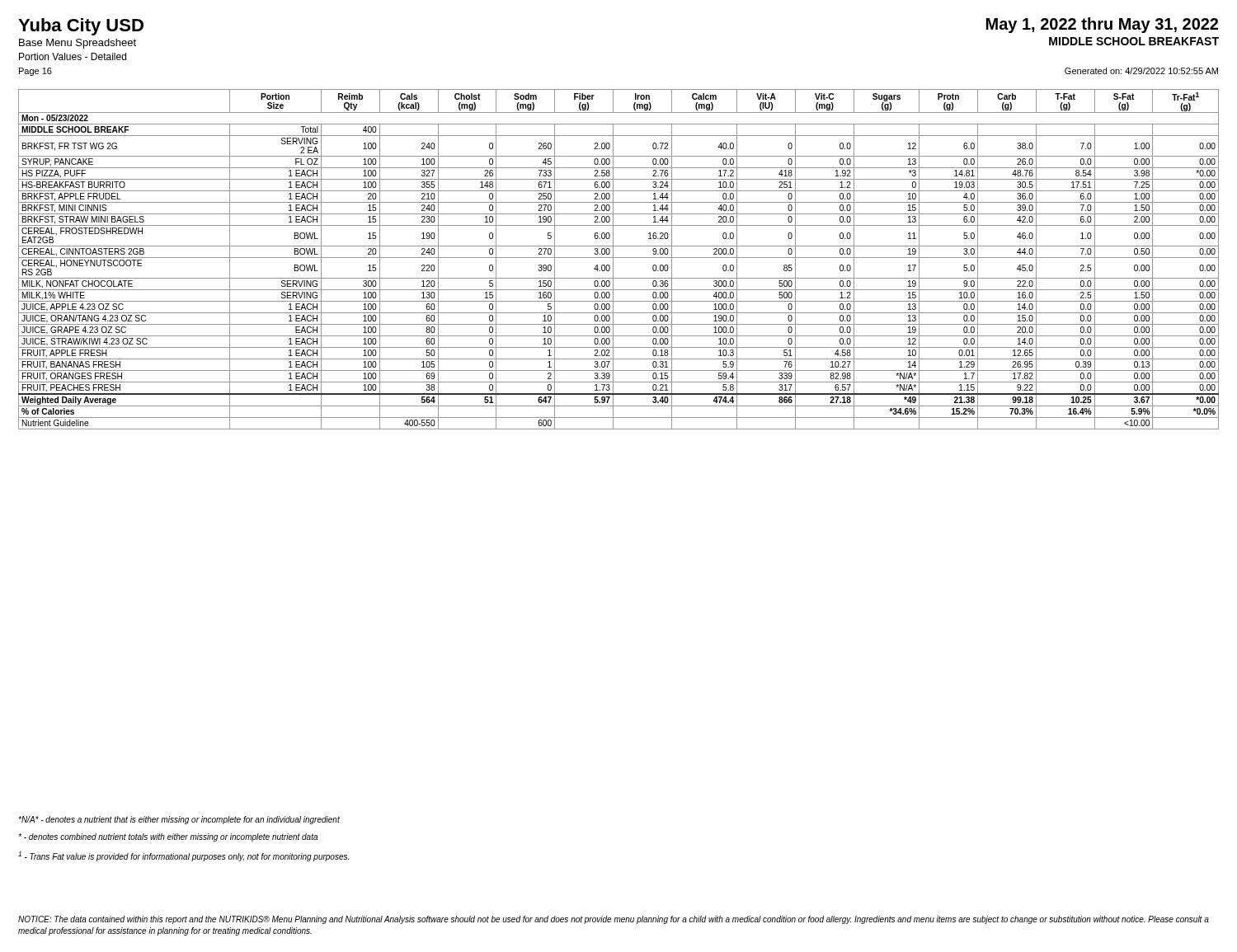Click on the text that reads "Portion Values - Detailed"
This screenshot has width=1237, height=952.
coord(73,57)
